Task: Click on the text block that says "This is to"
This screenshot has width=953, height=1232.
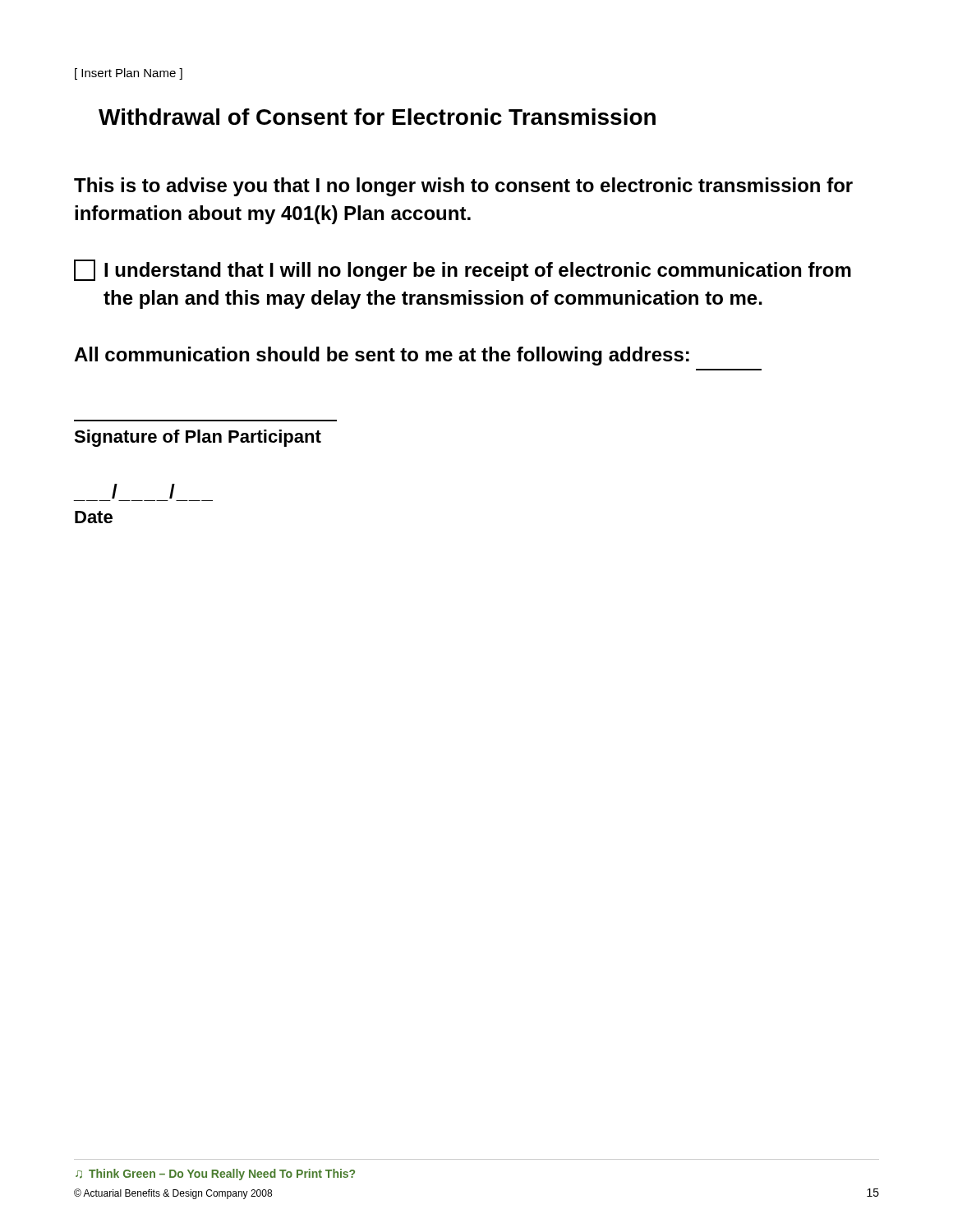Action: pyautogui.click(x=463, y=199)
